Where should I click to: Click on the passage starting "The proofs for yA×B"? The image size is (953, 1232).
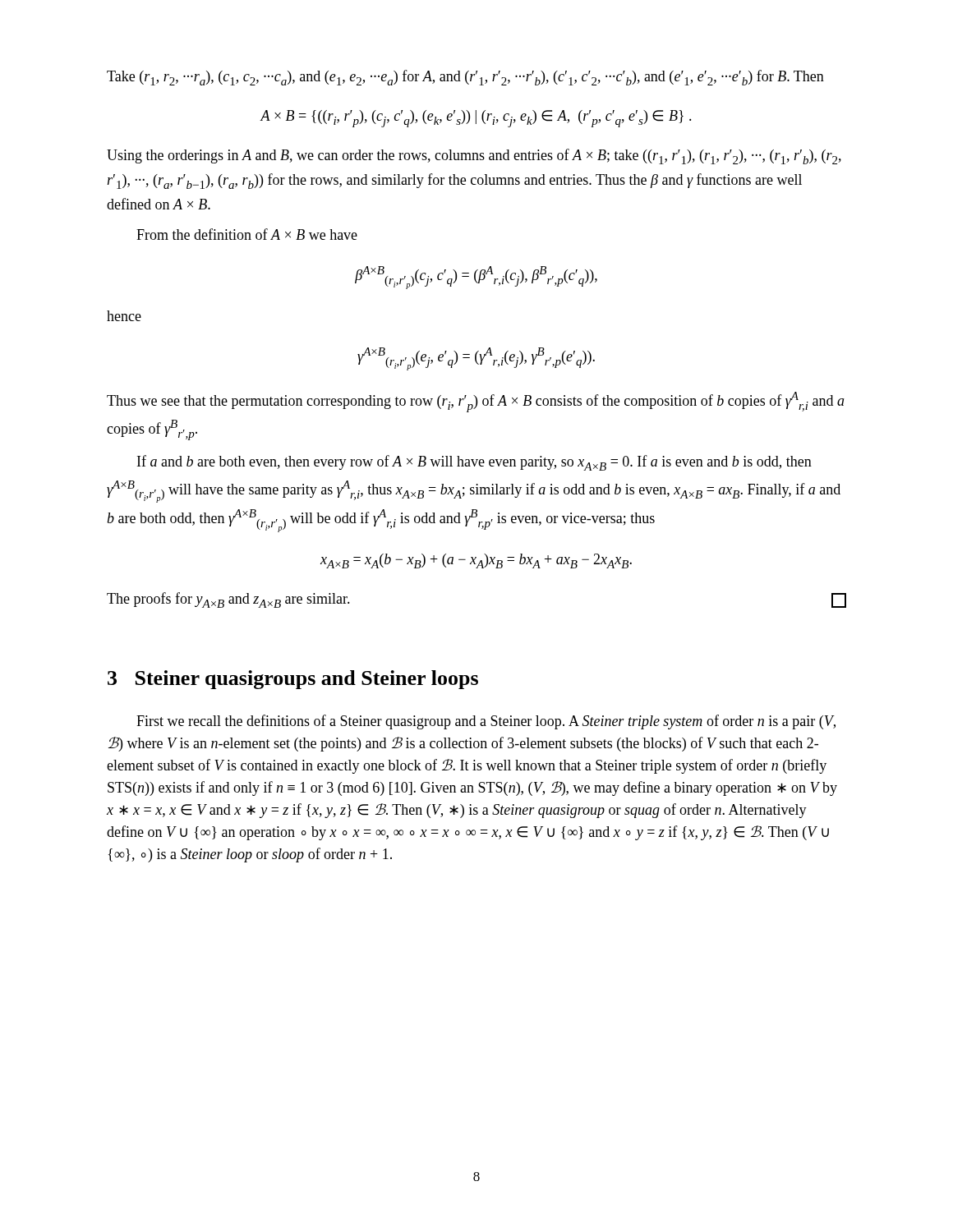coord(221,600)
